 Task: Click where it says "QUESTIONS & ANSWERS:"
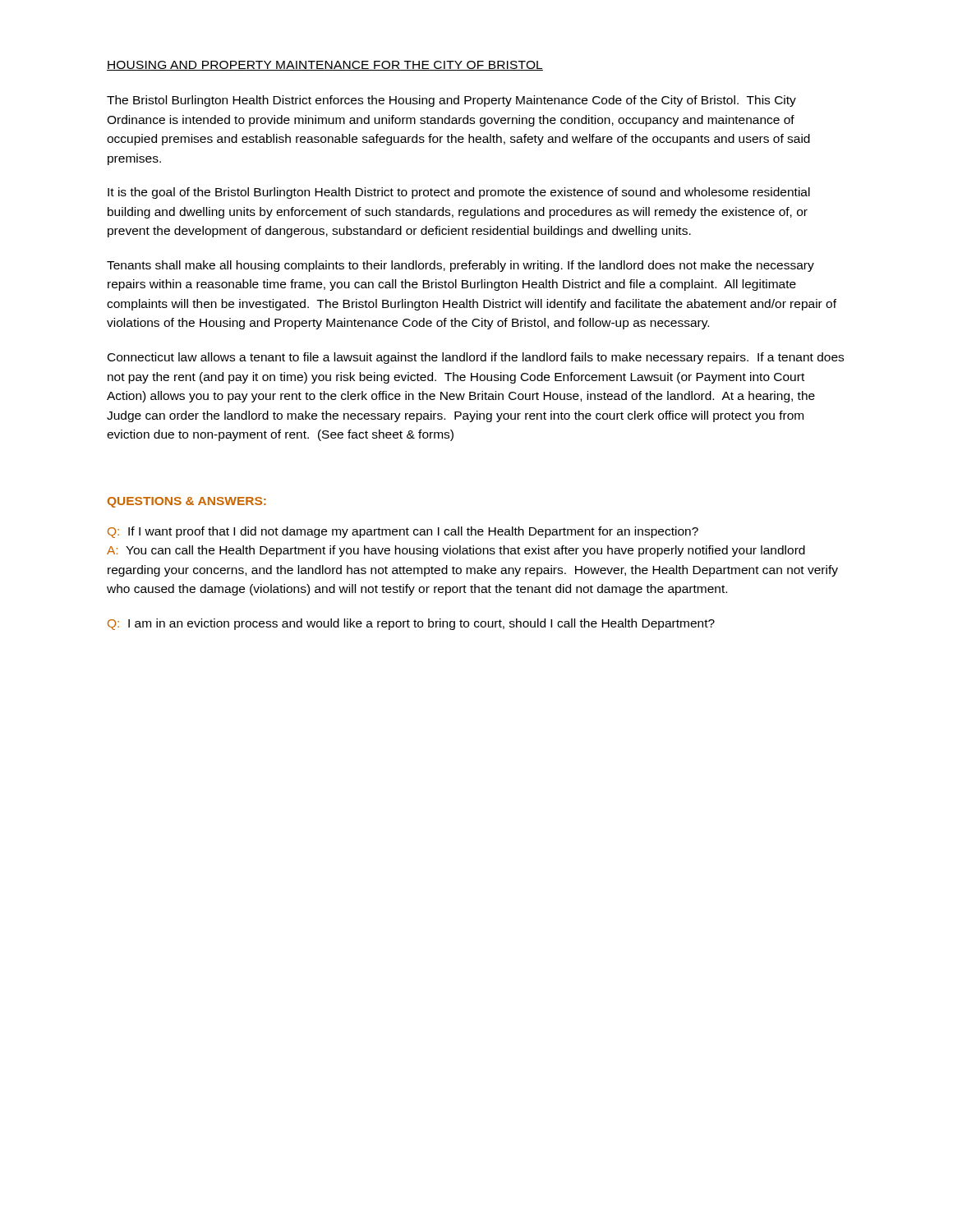[187, 500]
